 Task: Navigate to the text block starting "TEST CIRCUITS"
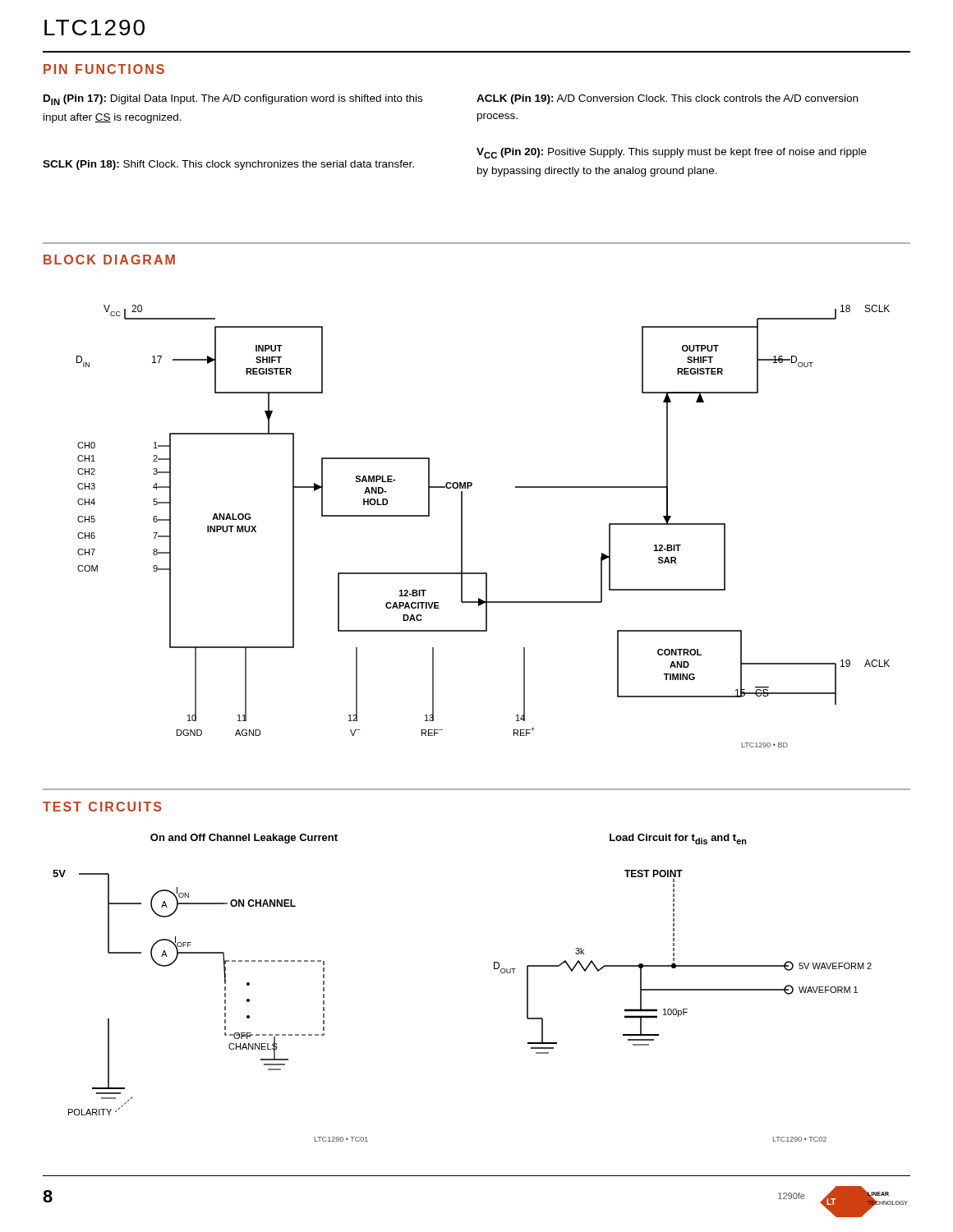pos(103,807)
